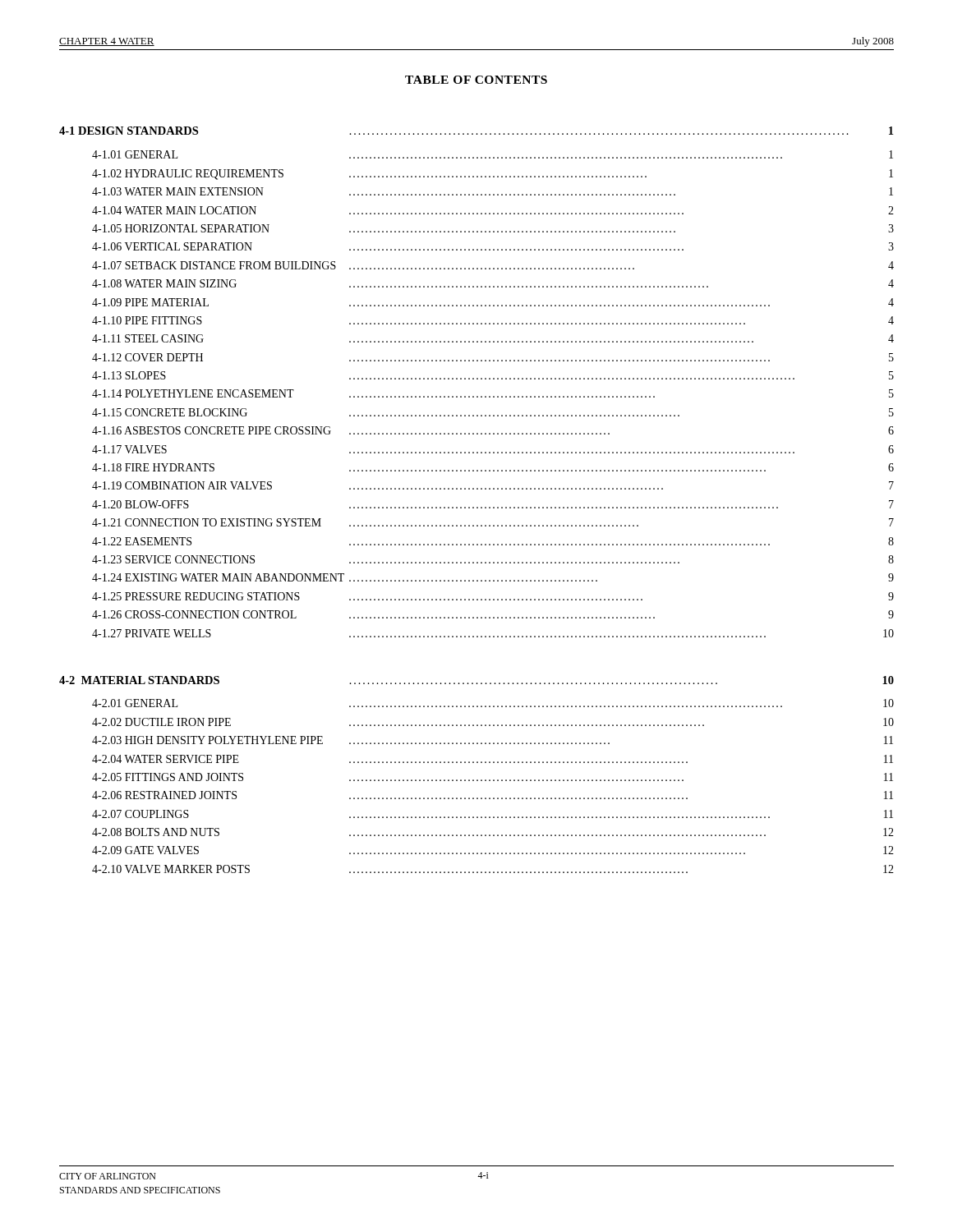Select the text starting "4-1.25 PRESSURE REDUCING STATIONS"
This screenshot has height=1232, width=953.
pyautogui.click(x=476, y=597)
